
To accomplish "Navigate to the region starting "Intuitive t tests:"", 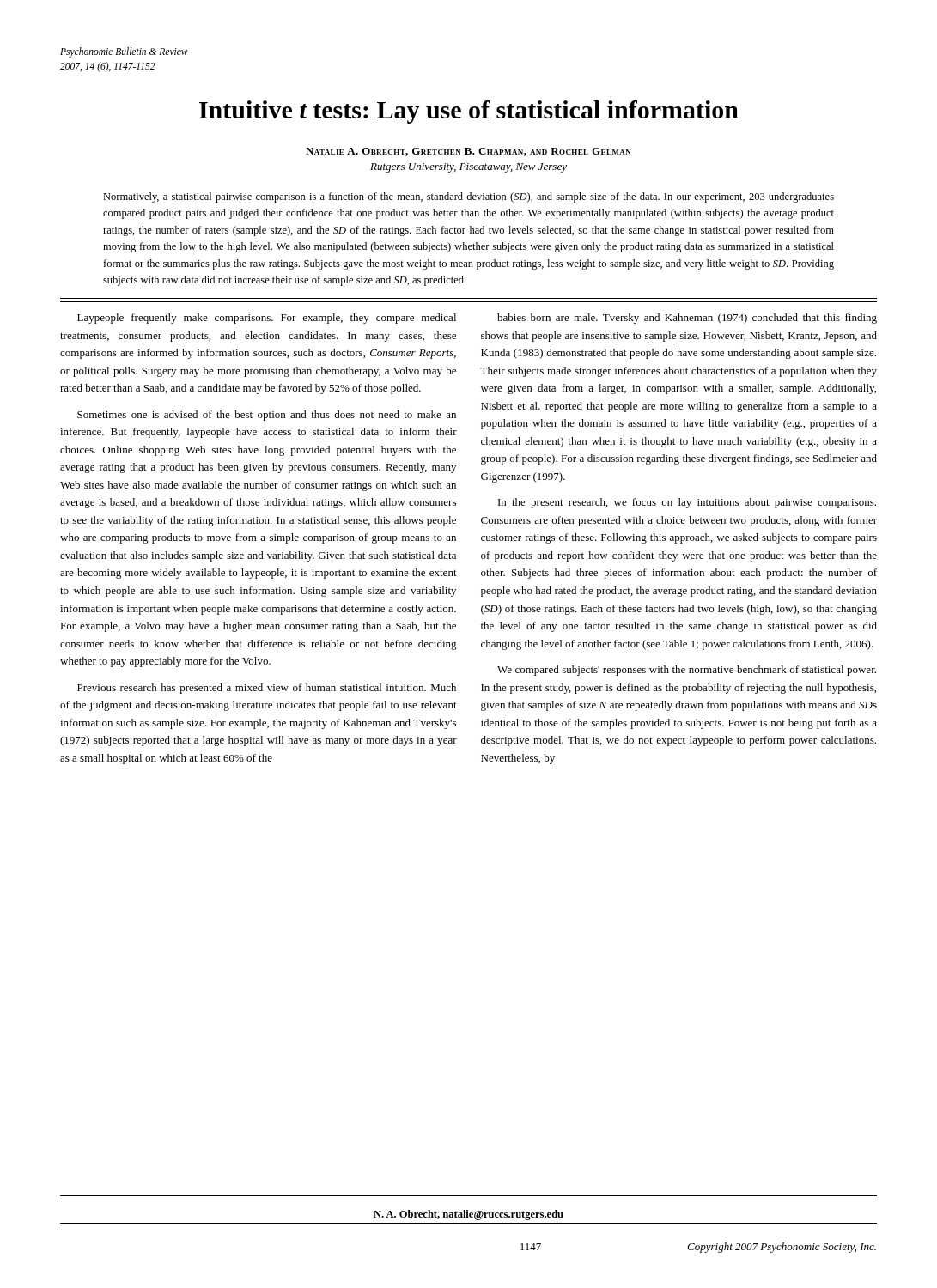I will [x=468, y=109].
